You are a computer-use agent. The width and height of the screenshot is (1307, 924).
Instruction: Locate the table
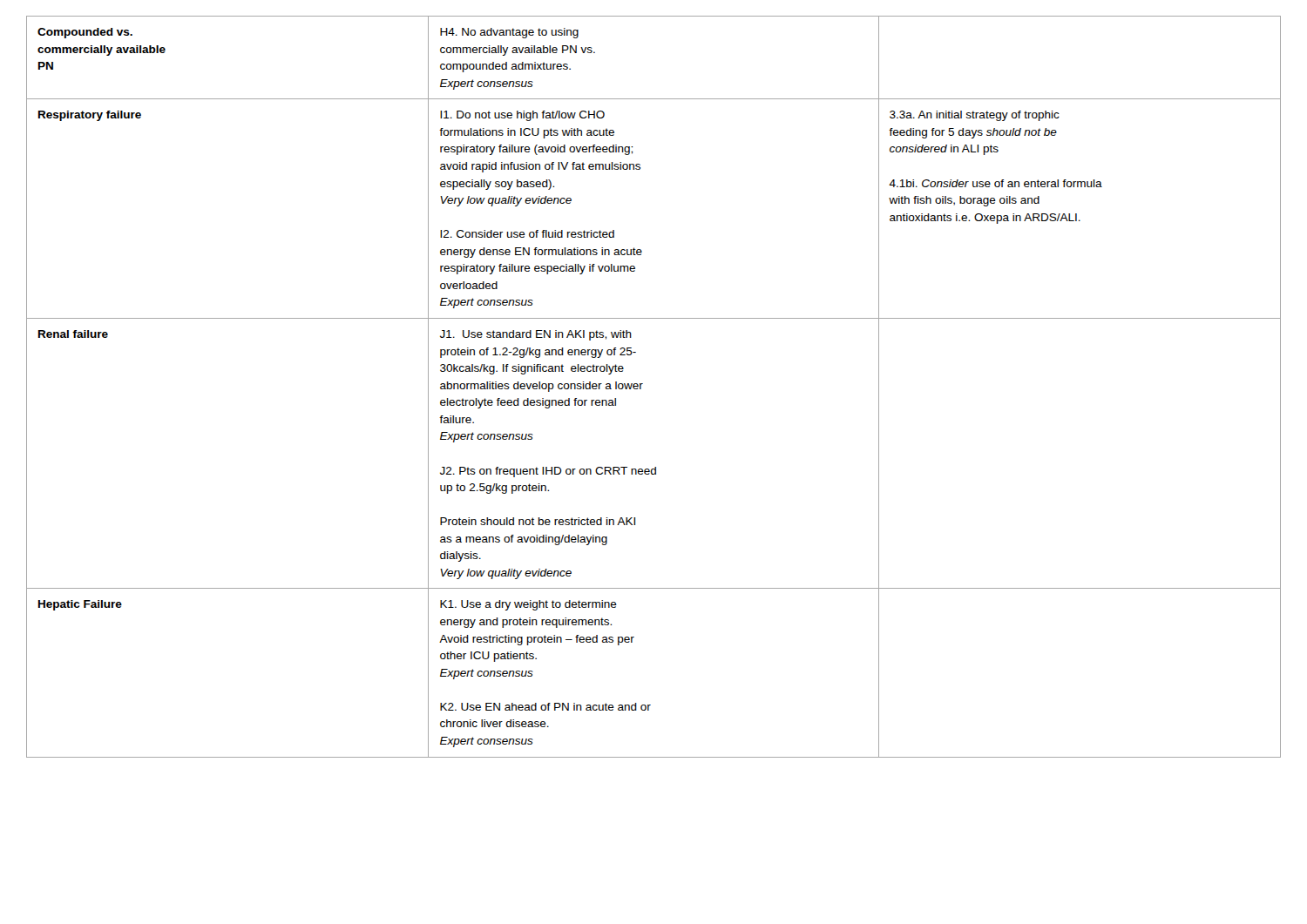(x=654, y=386)
